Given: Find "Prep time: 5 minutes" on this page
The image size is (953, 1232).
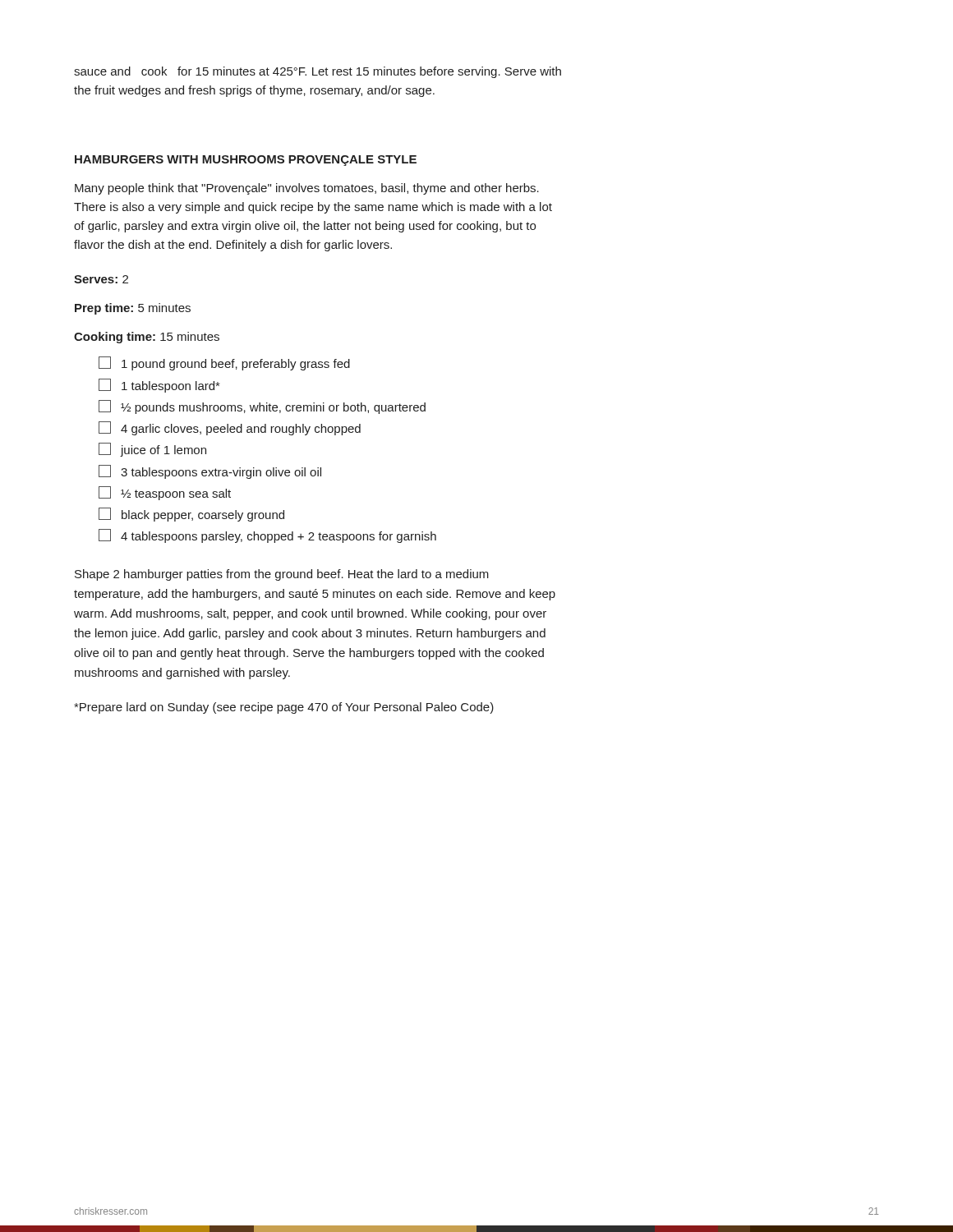Looking at the screenshot, I should 133,309.
